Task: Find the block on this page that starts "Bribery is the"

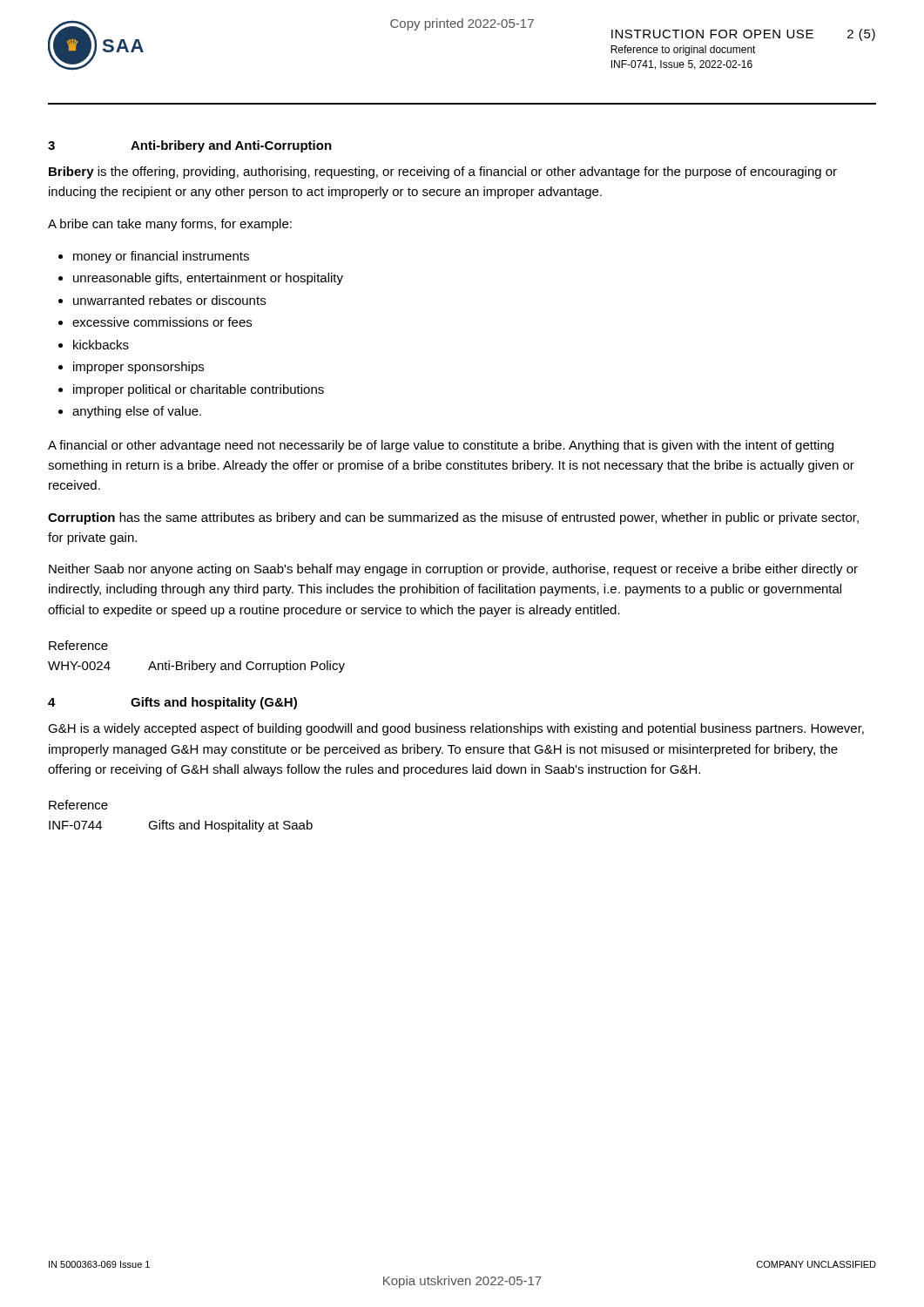Action: pyautogui.click(x=442, y=181)
